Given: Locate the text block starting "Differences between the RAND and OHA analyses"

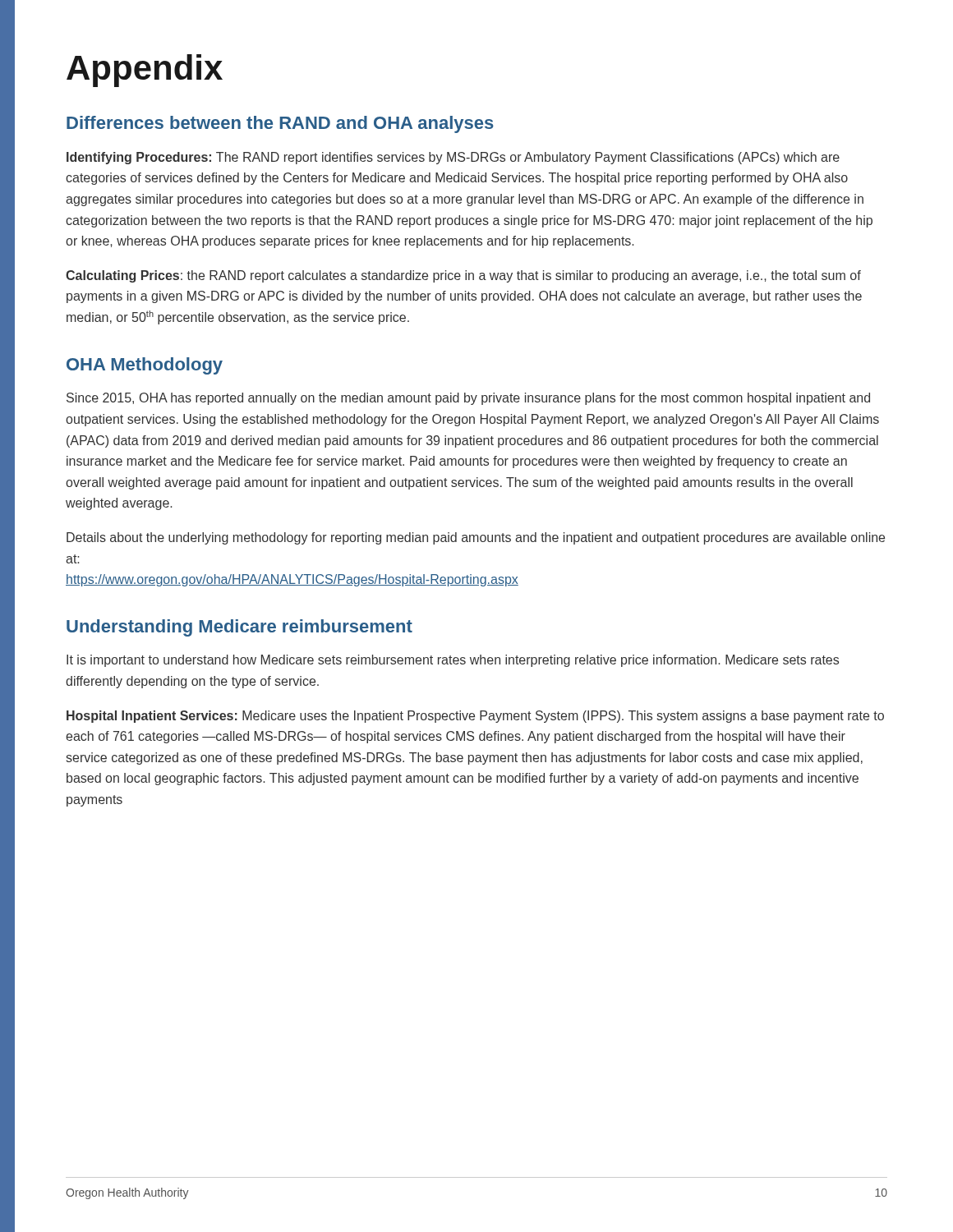Looking at the screenshot, I should (x=476, y=124).
